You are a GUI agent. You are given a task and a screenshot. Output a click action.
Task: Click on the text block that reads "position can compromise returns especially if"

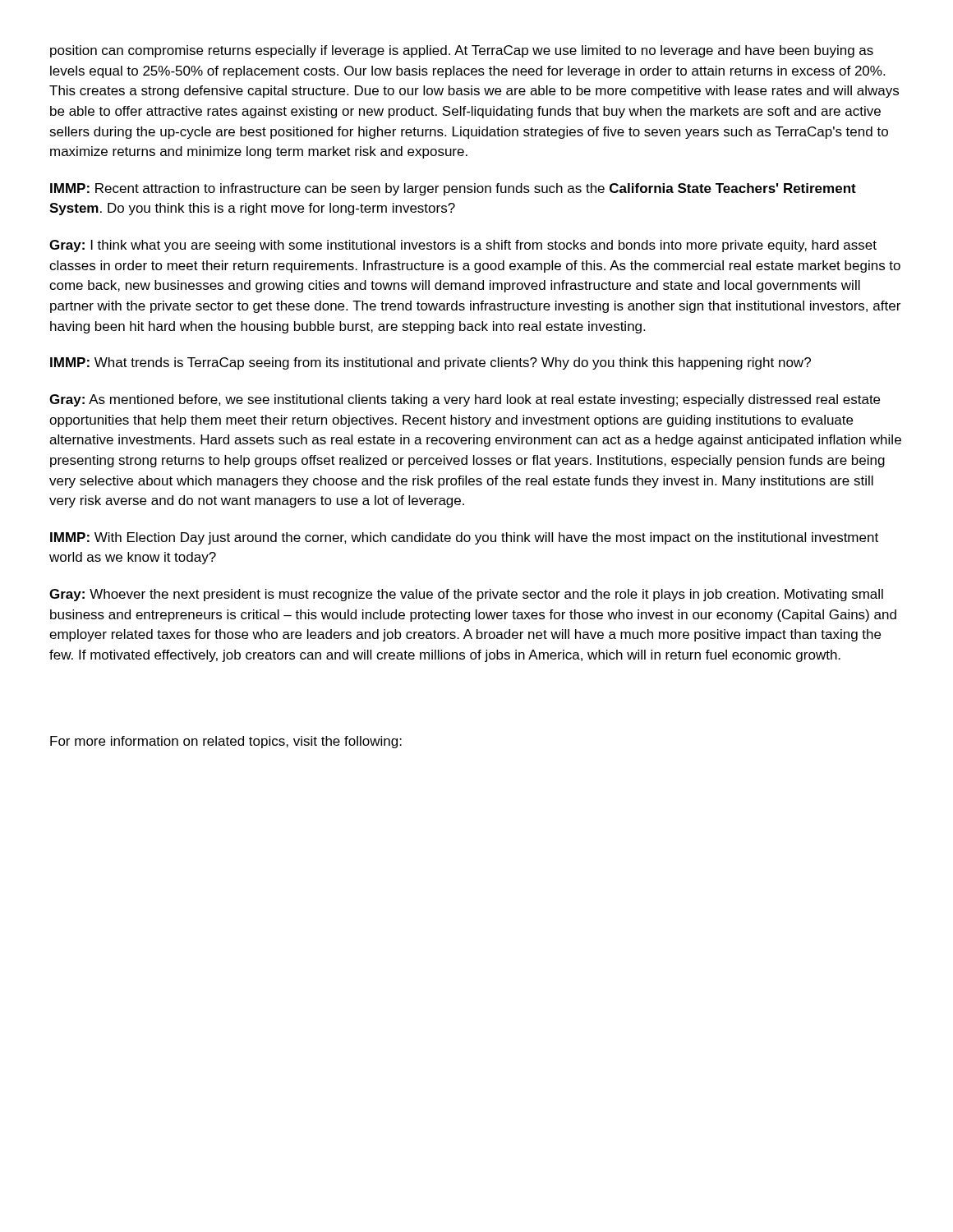[474, 101]
